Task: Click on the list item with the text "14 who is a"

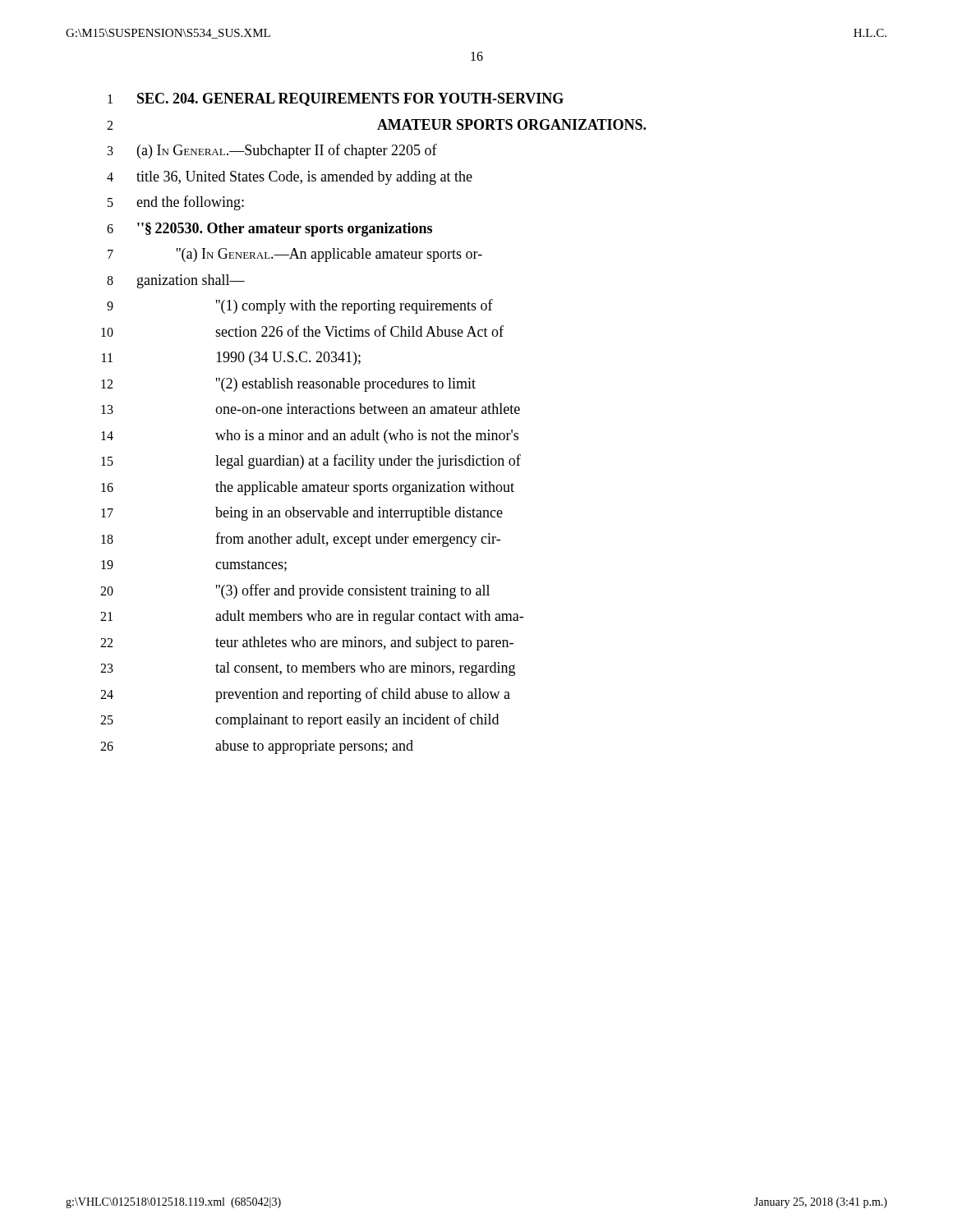Action: pos(476,436)
